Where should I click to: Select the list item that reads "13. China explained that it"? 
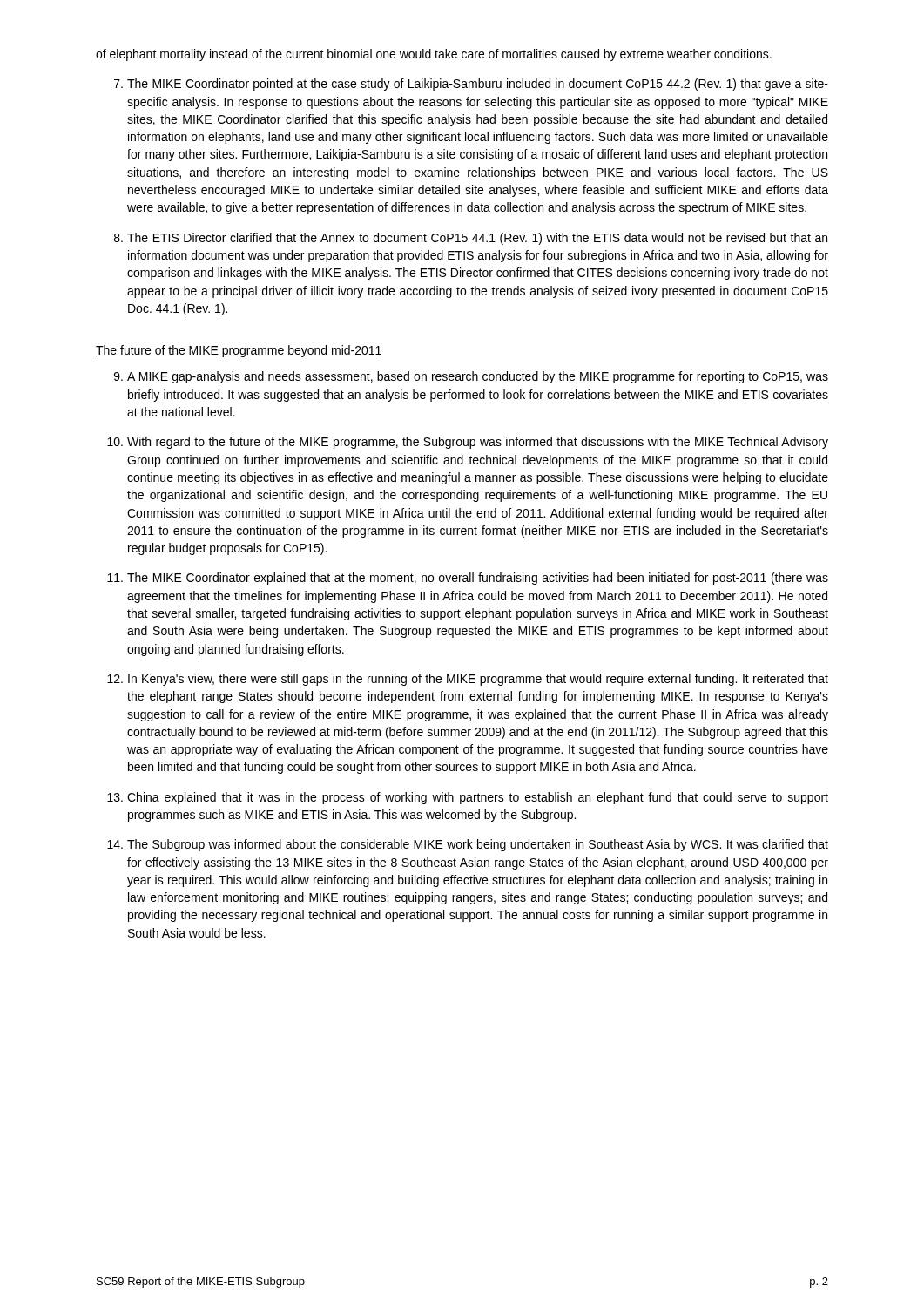[x=462, y=806]
